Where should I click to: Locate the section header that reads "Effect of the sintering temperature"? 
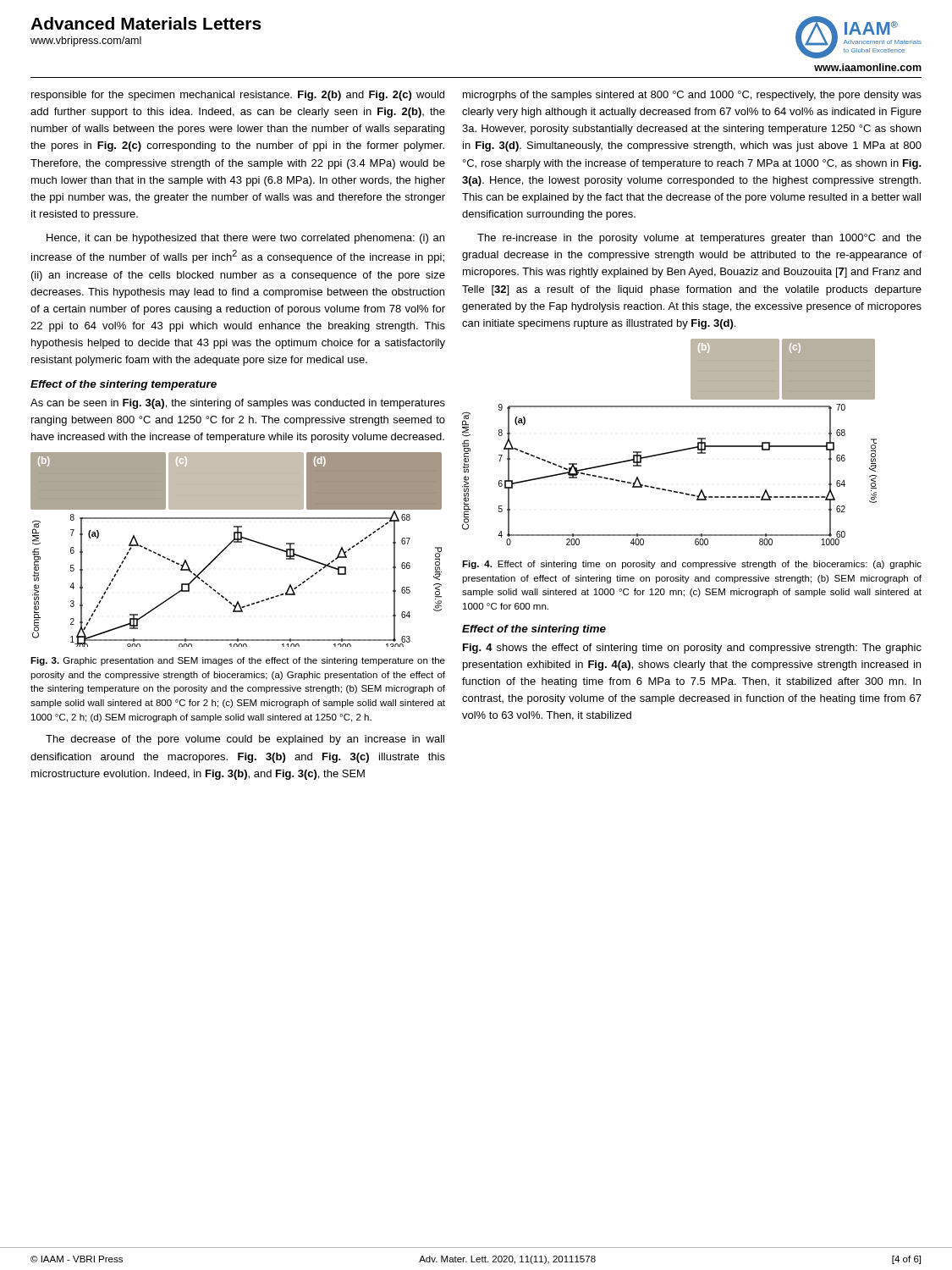(x=124, y=384)
